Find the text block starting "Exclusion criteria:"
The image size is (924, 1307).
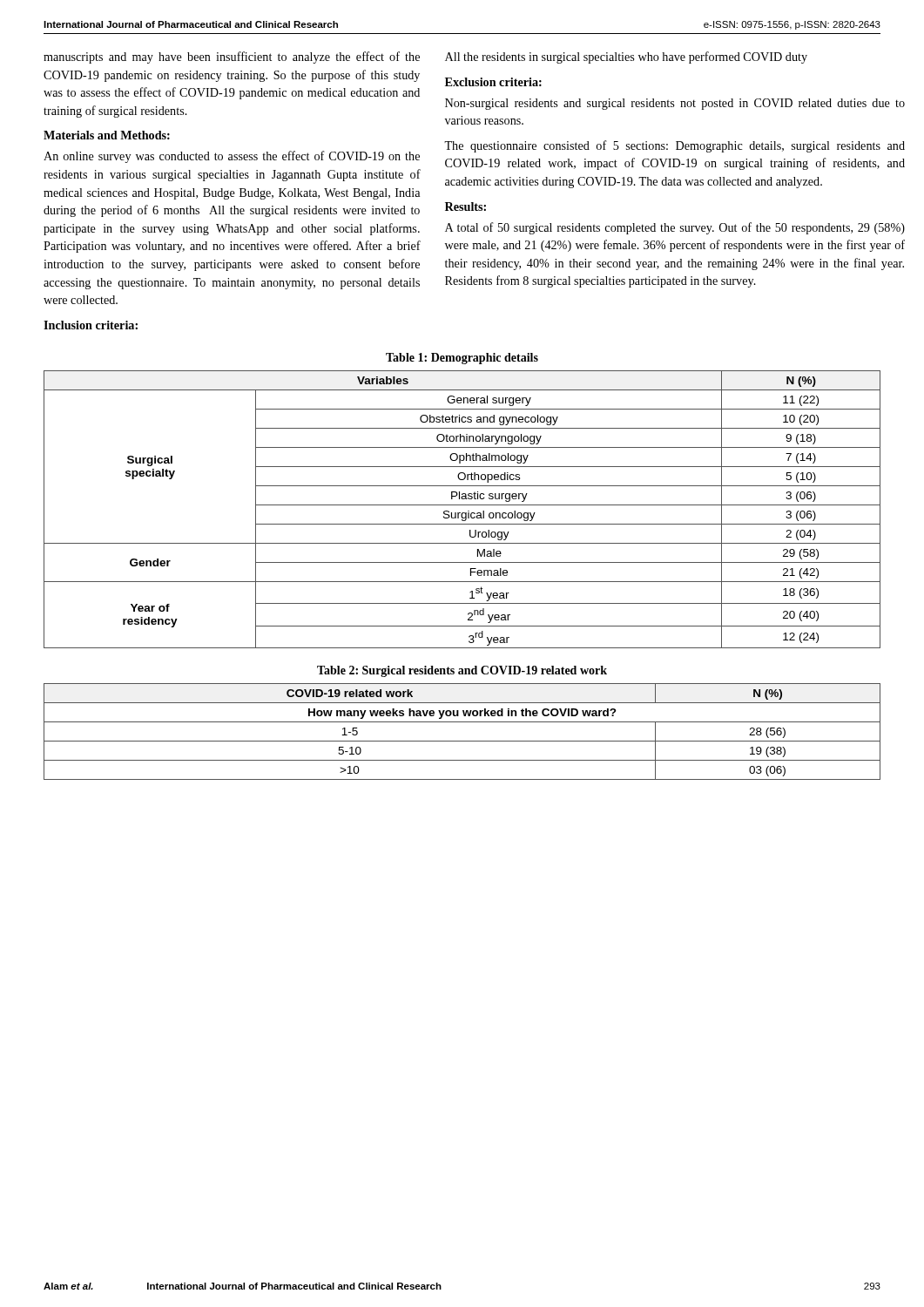click(493, 82)
